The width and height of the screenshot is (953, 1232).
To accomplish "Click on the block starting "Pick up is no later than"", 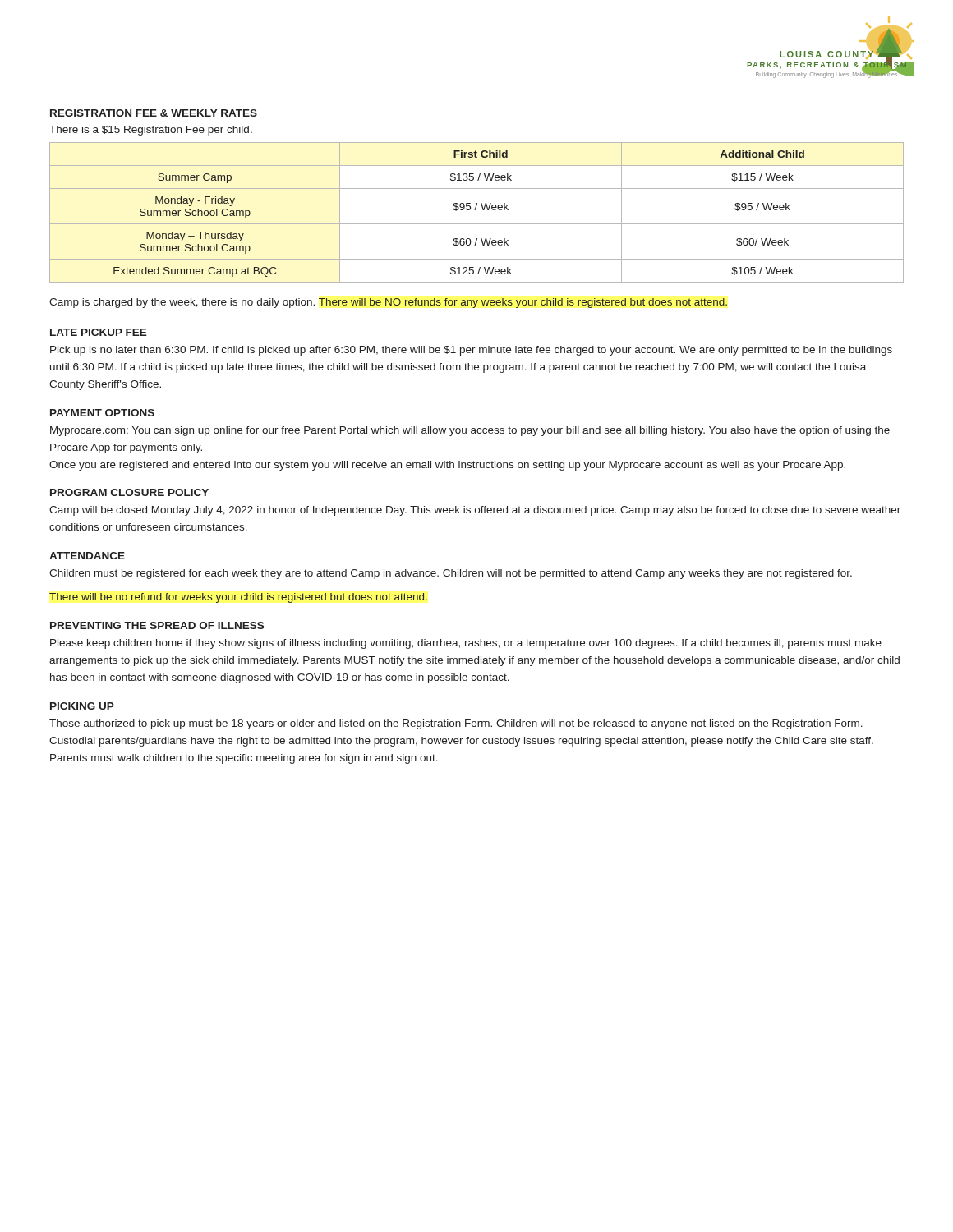I will click(x=471, y=367).
